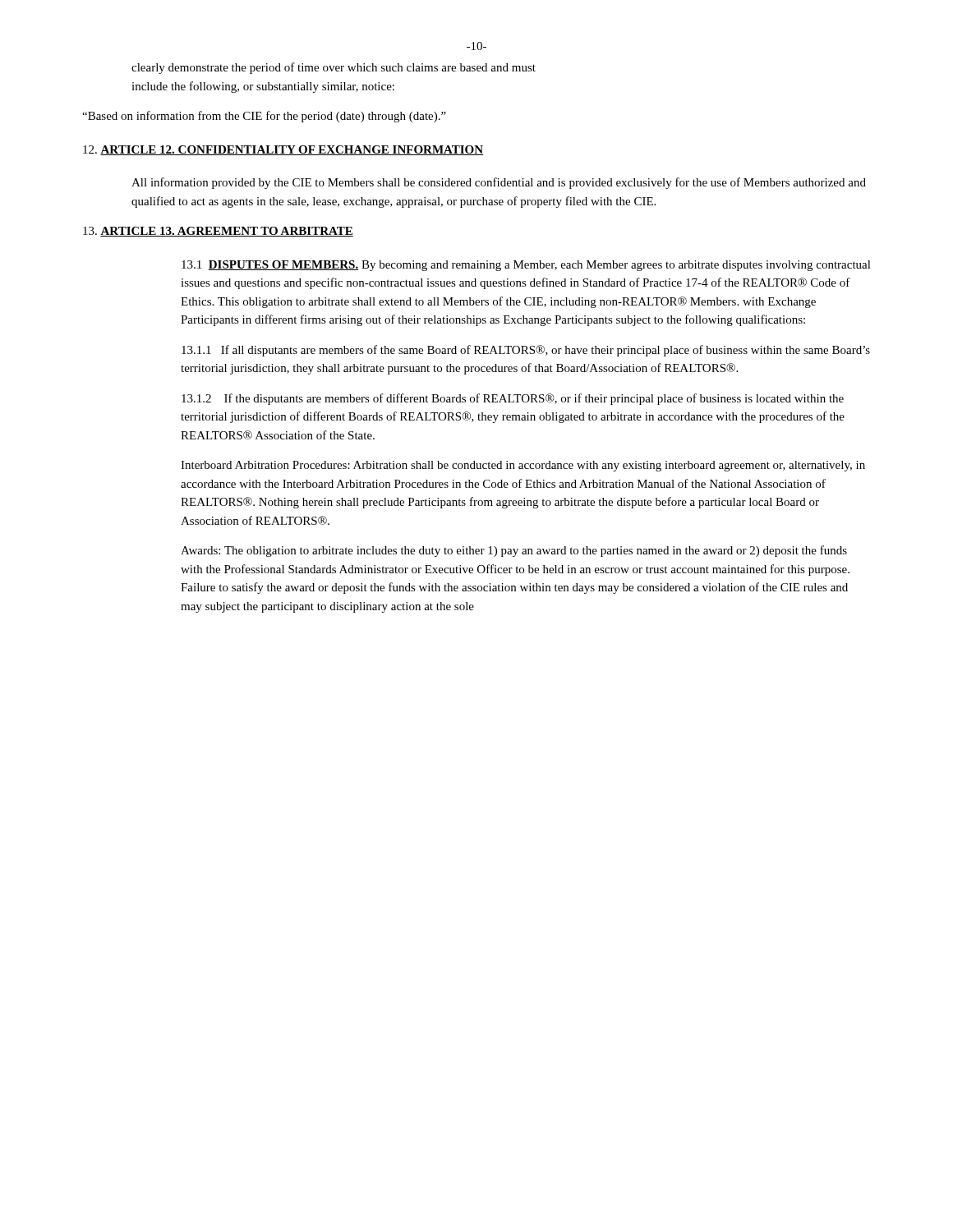Click on the text block with the text "clearly demonstrate the period of"
The width and height of the screenshot is (953, 1232).
pyautogui.click(x=334, y=77)
